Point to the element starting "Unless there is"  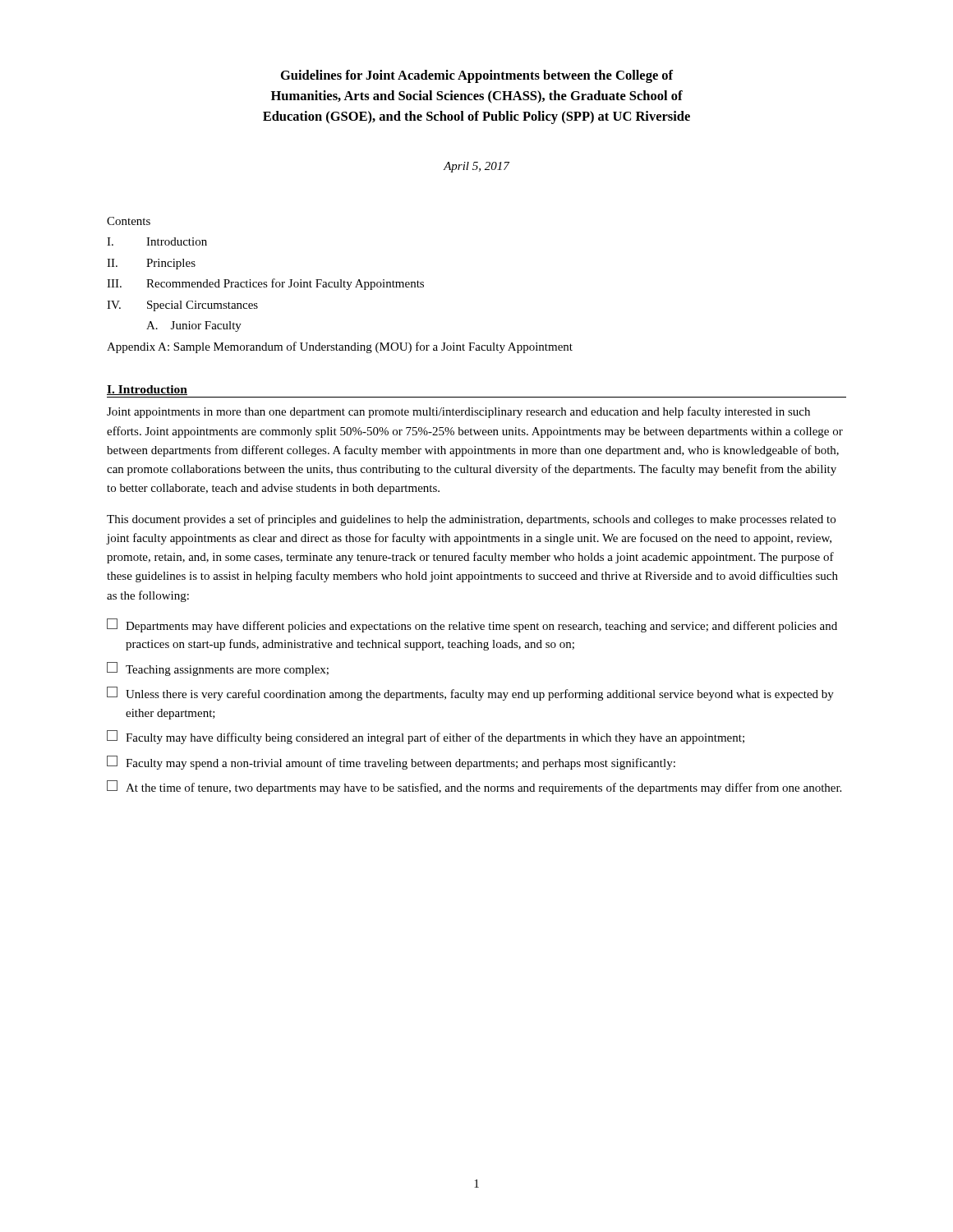[476, 704]
